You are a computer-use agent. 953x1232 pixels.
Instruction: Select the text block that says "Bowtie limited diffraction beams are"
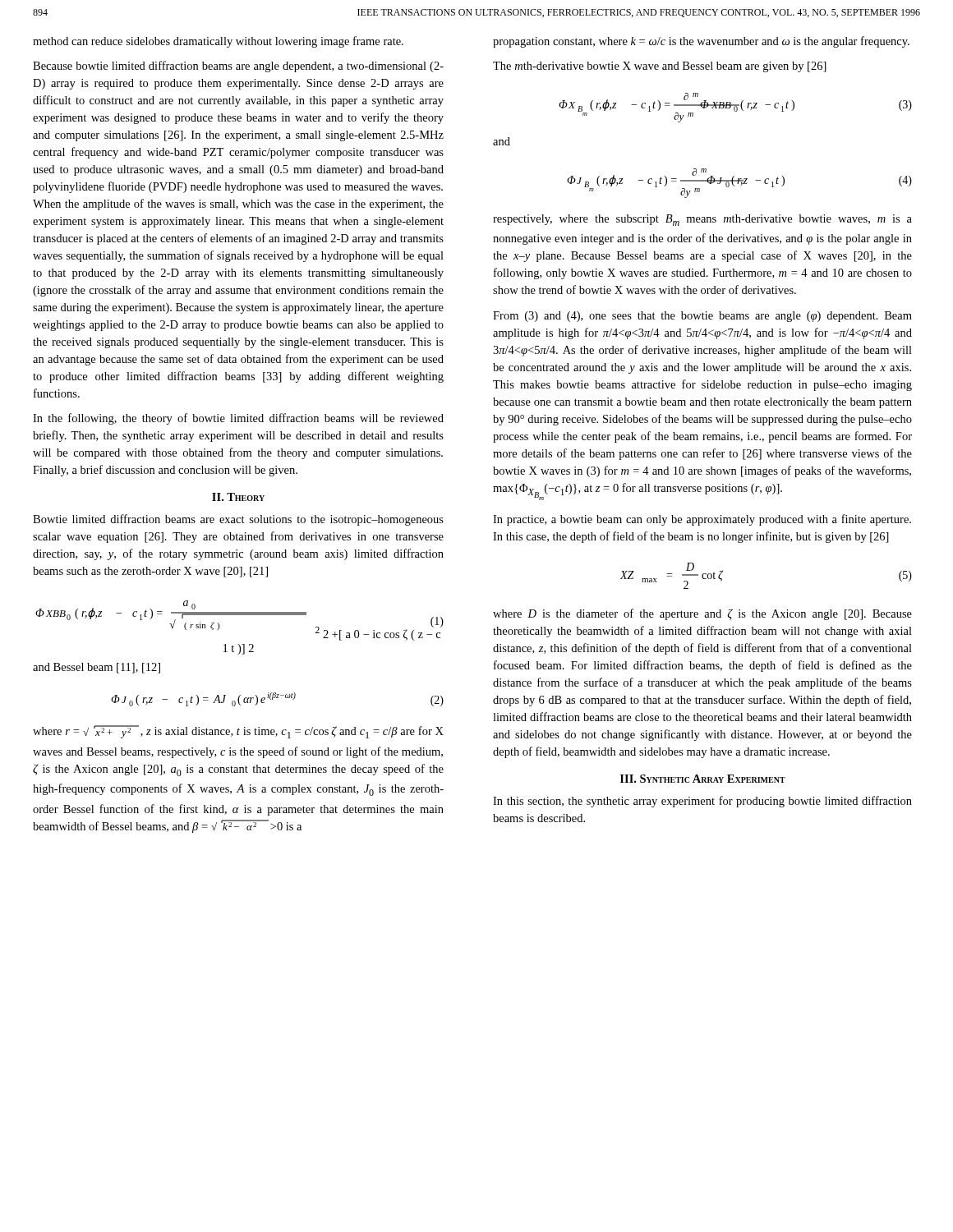click(238, 546)
